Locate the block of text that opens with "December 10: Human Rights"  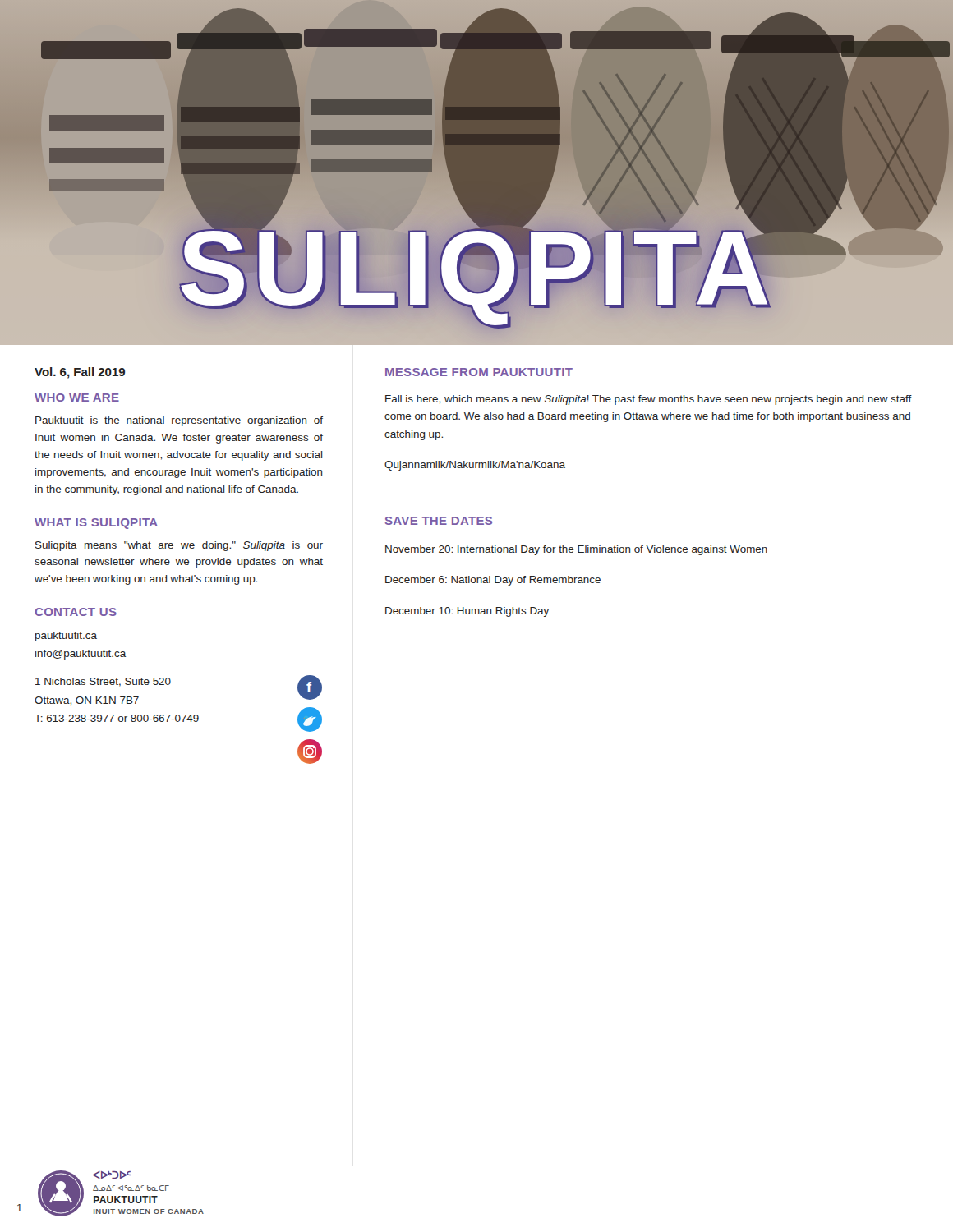tap(467, 610)
